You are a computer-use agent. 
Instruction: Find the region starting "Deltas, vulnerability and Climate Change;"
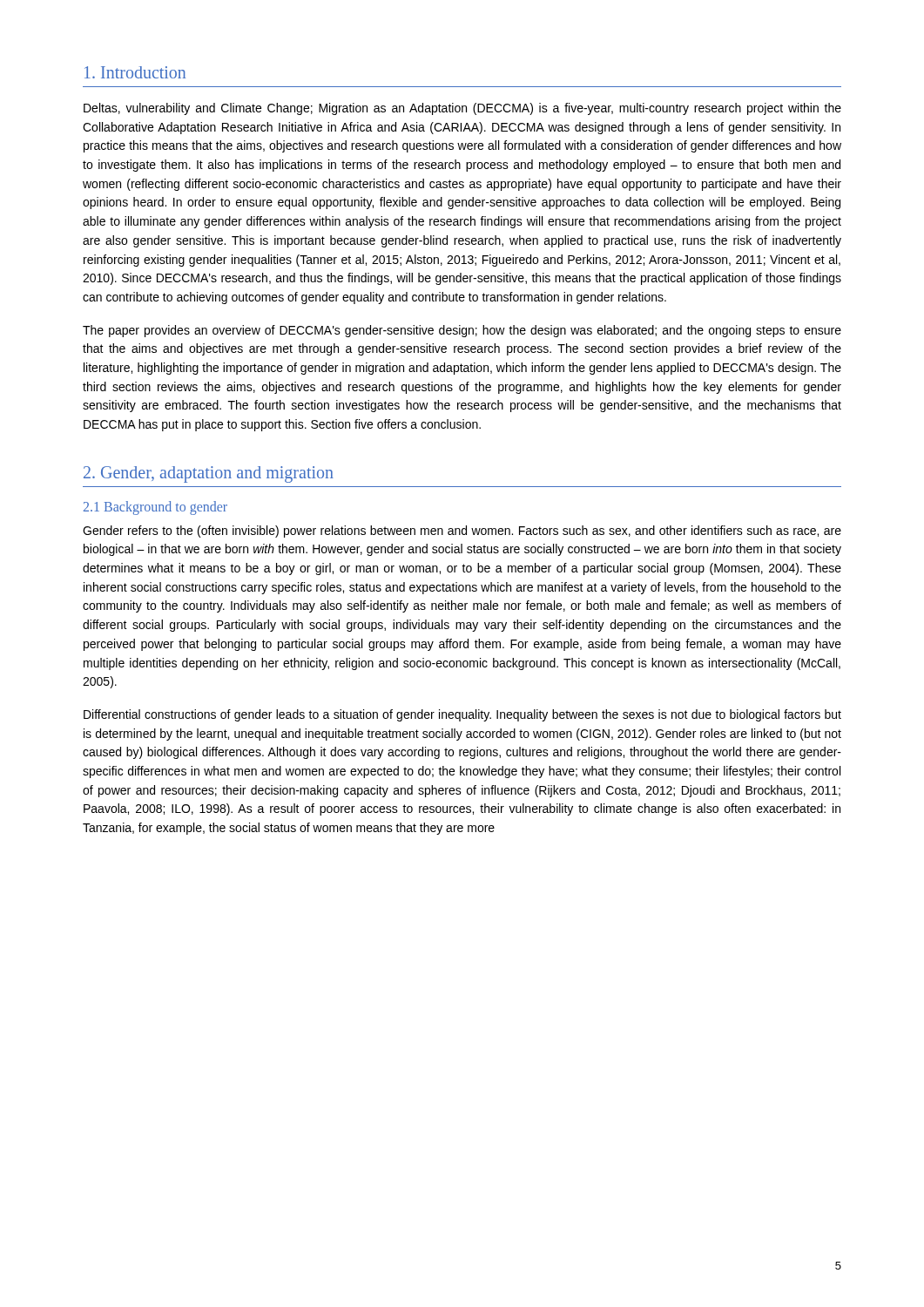[x=462, y=203]
